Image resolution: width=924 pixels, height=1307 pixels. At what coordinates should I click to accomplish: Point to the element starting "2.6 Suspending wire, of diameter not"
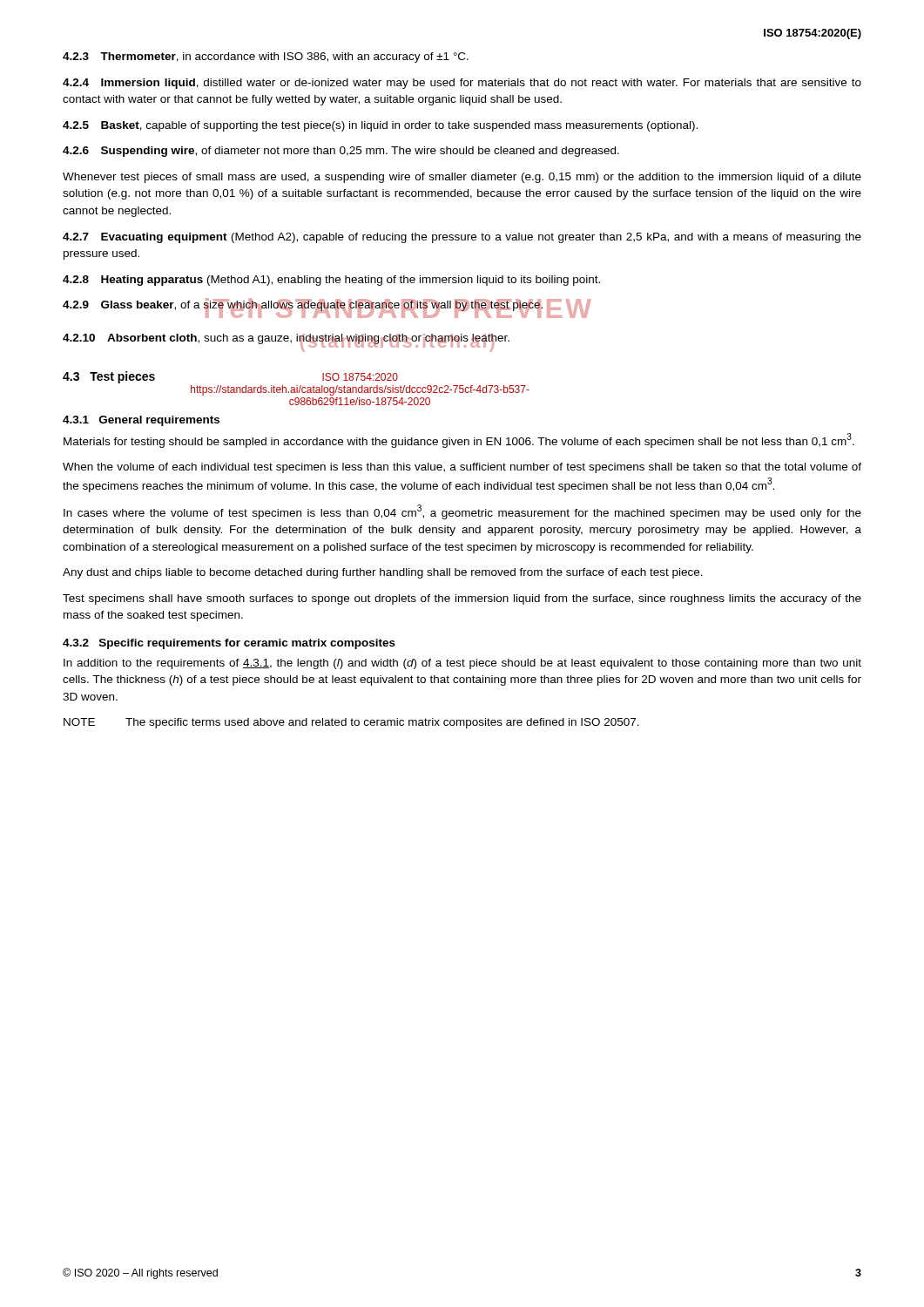pos(341,151)
